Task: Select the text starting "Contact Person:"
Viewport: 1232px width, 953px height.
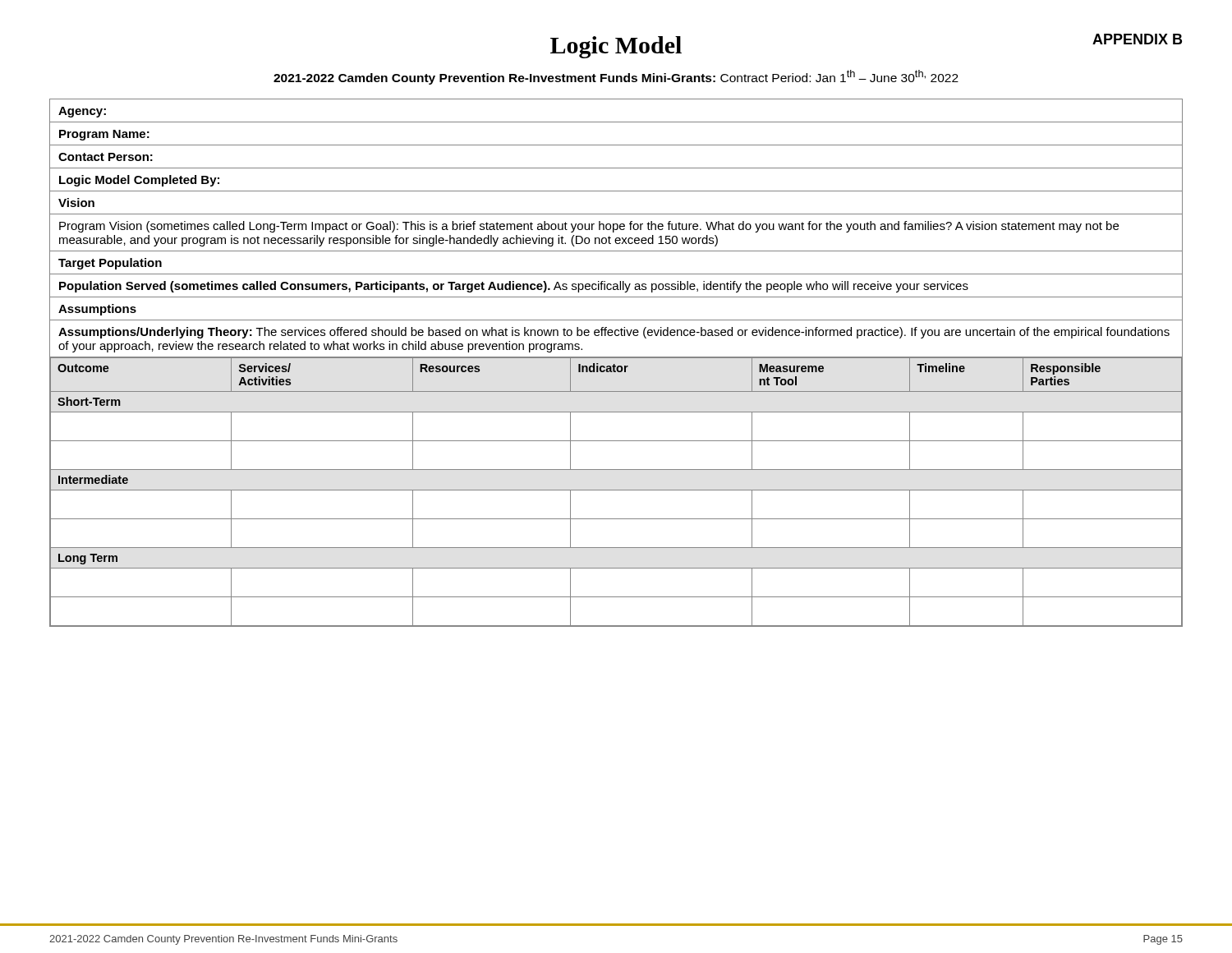Action: tap(106, 157)
